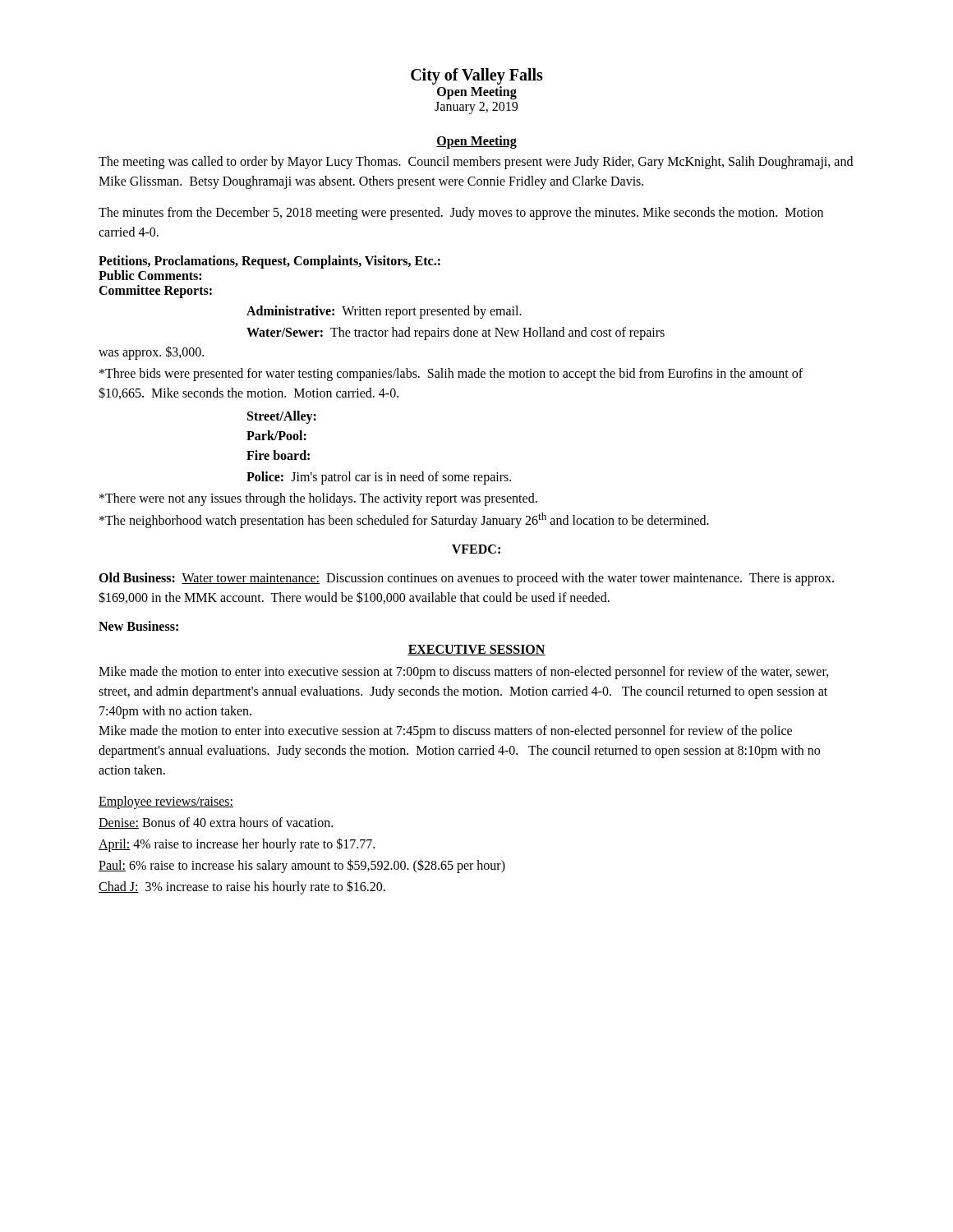Find the block on this page that starts "April: 4% raise"

(237, 844)
